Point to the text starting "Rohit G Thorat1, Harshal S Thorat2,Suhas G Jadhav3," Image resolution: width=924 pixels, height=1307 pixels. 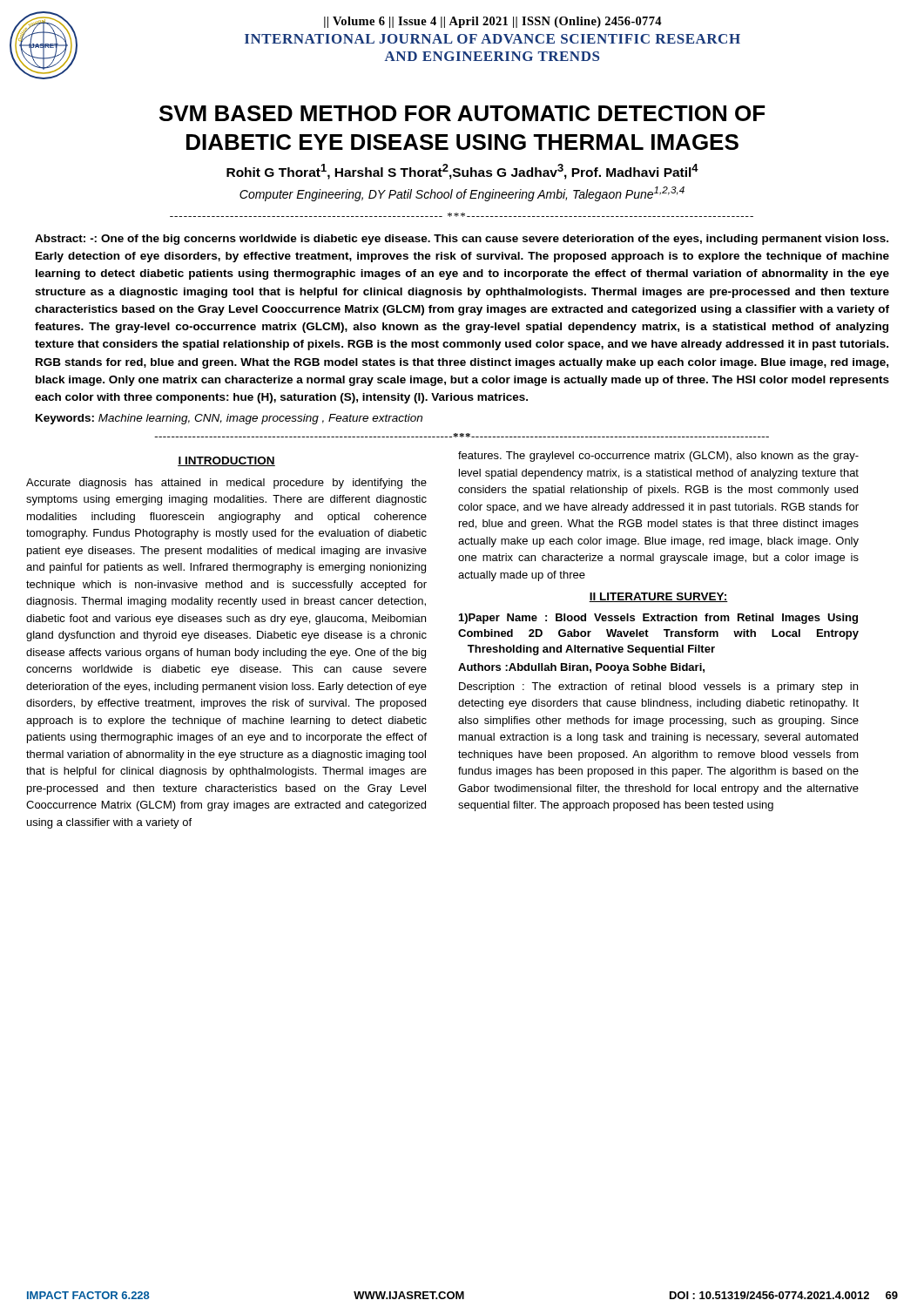462,170
